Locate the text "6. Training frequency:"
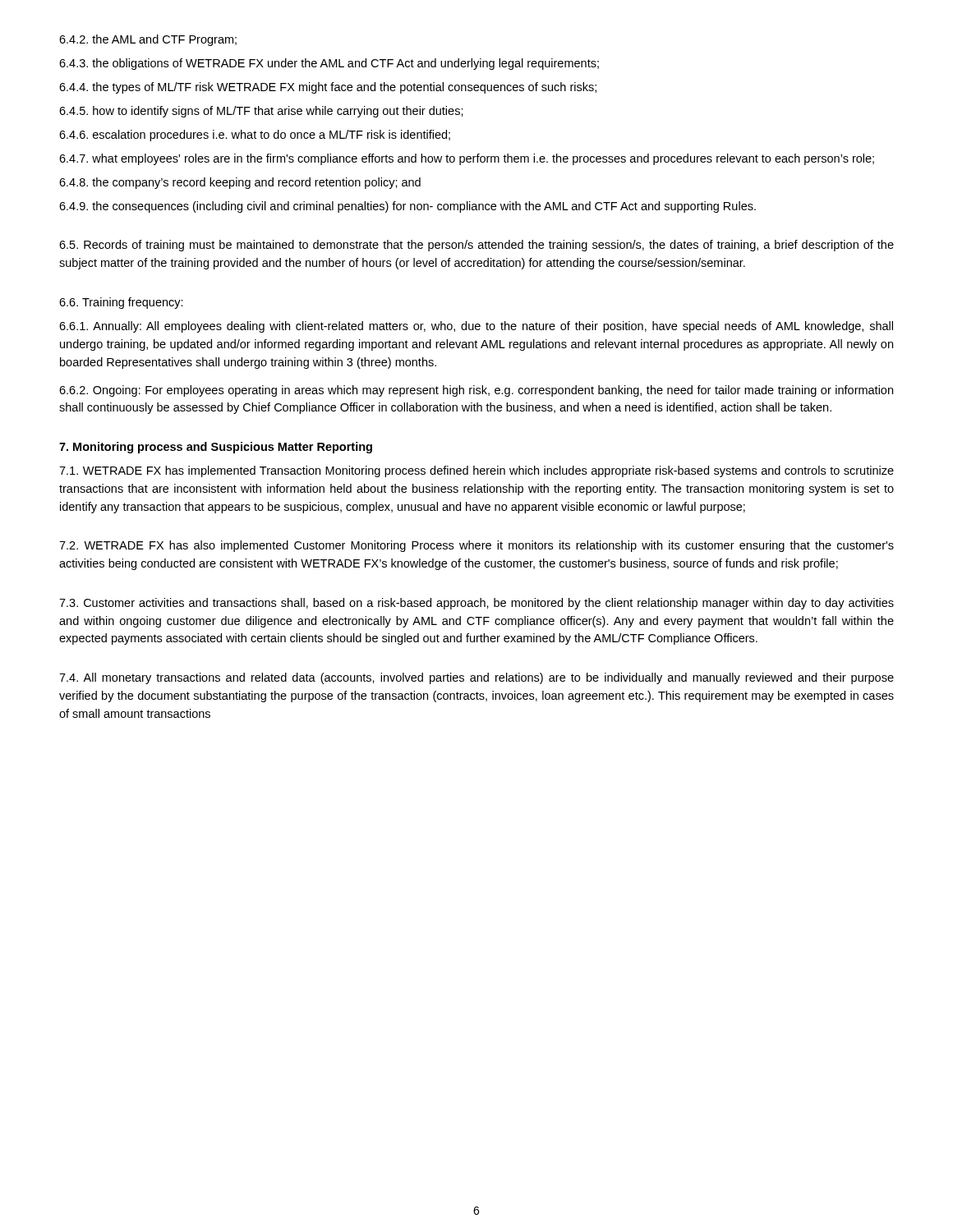953x1232 pixels. point(121,302)
